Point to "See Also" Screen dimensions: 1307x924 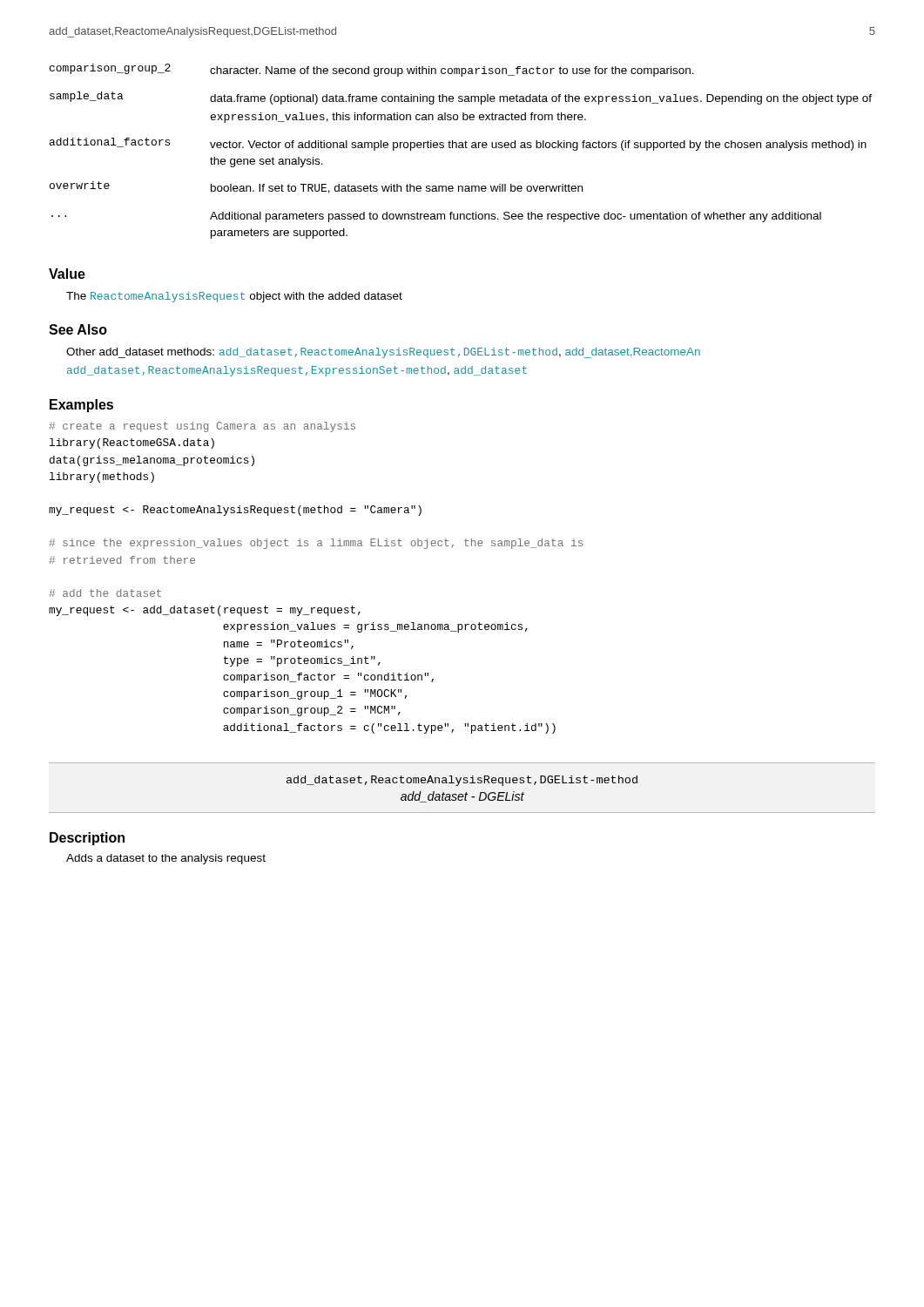coord(78,330)
